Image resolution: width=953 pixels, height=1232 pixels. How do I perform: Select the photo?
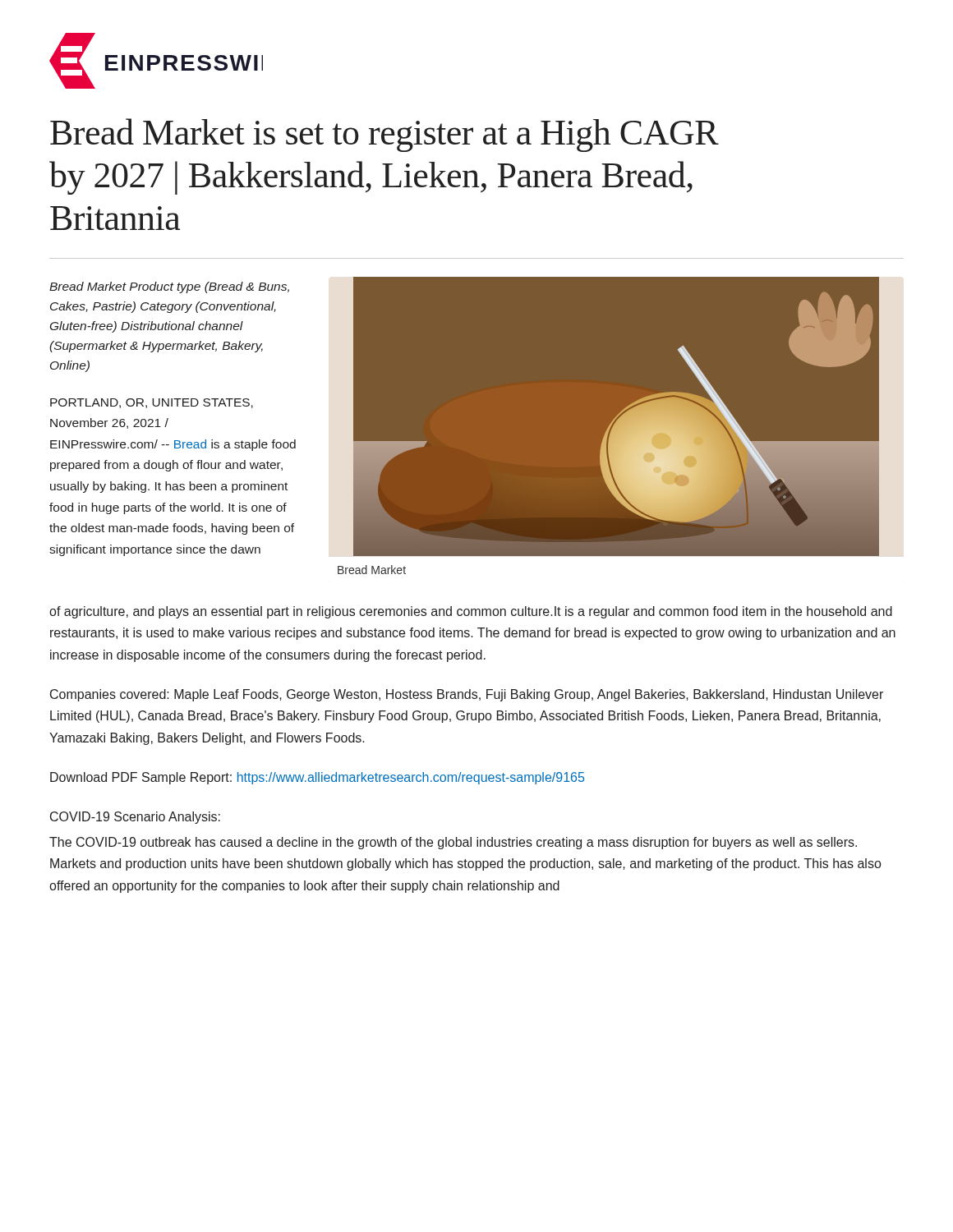tap(616, 430)
